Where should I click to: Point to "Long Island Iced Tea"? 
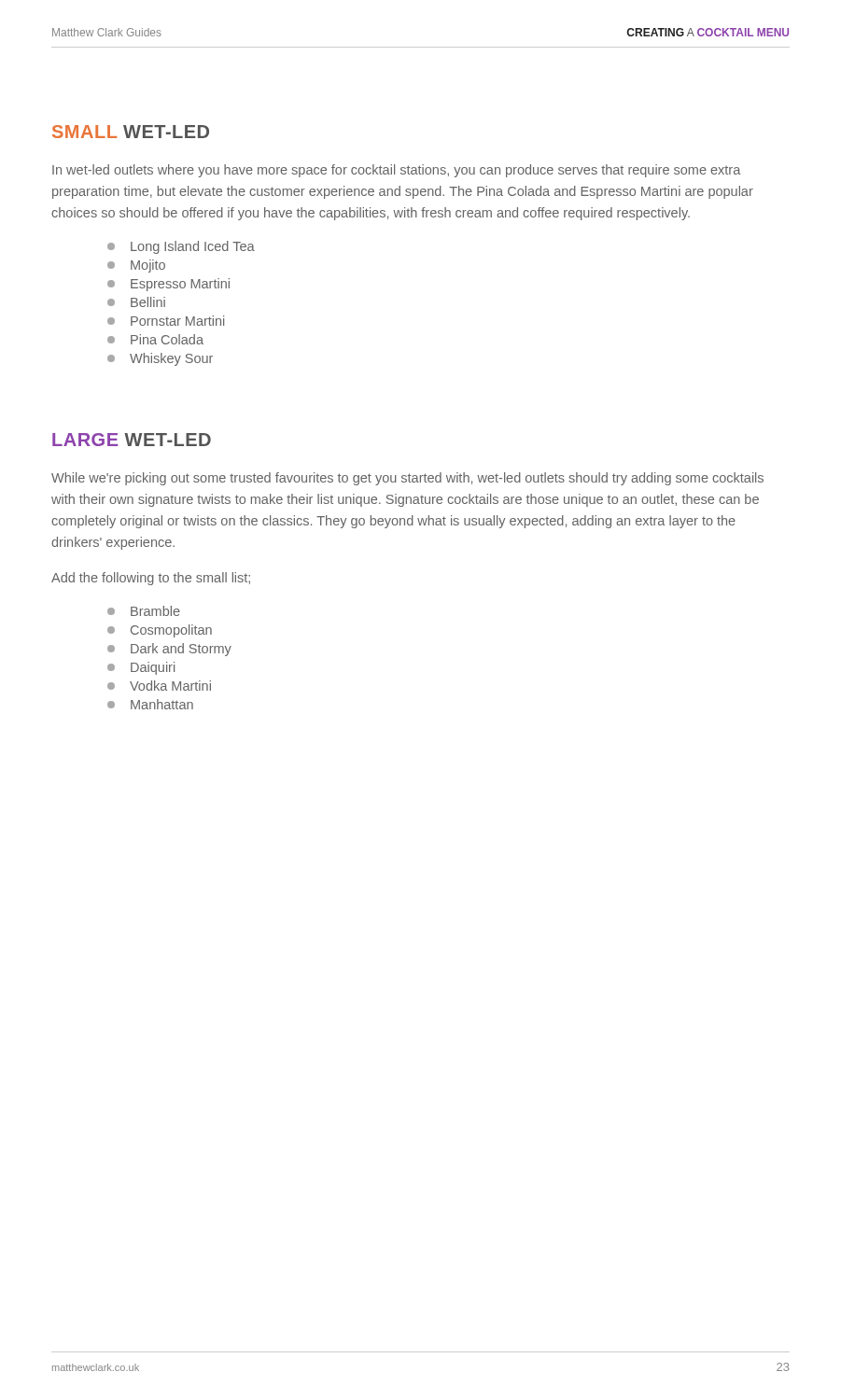coord(181,246)
